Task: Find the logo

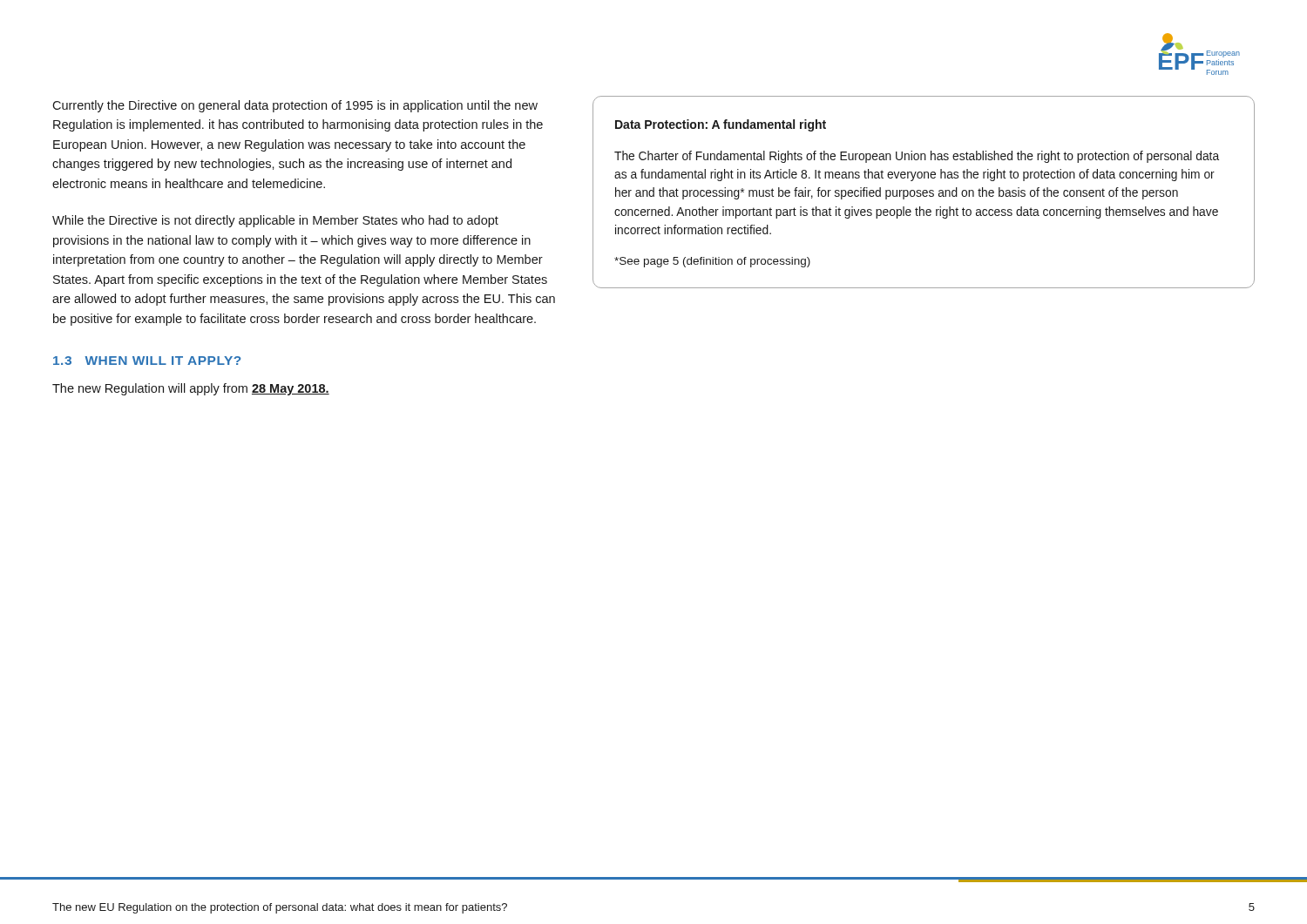Action: [x=1185, y=56]
